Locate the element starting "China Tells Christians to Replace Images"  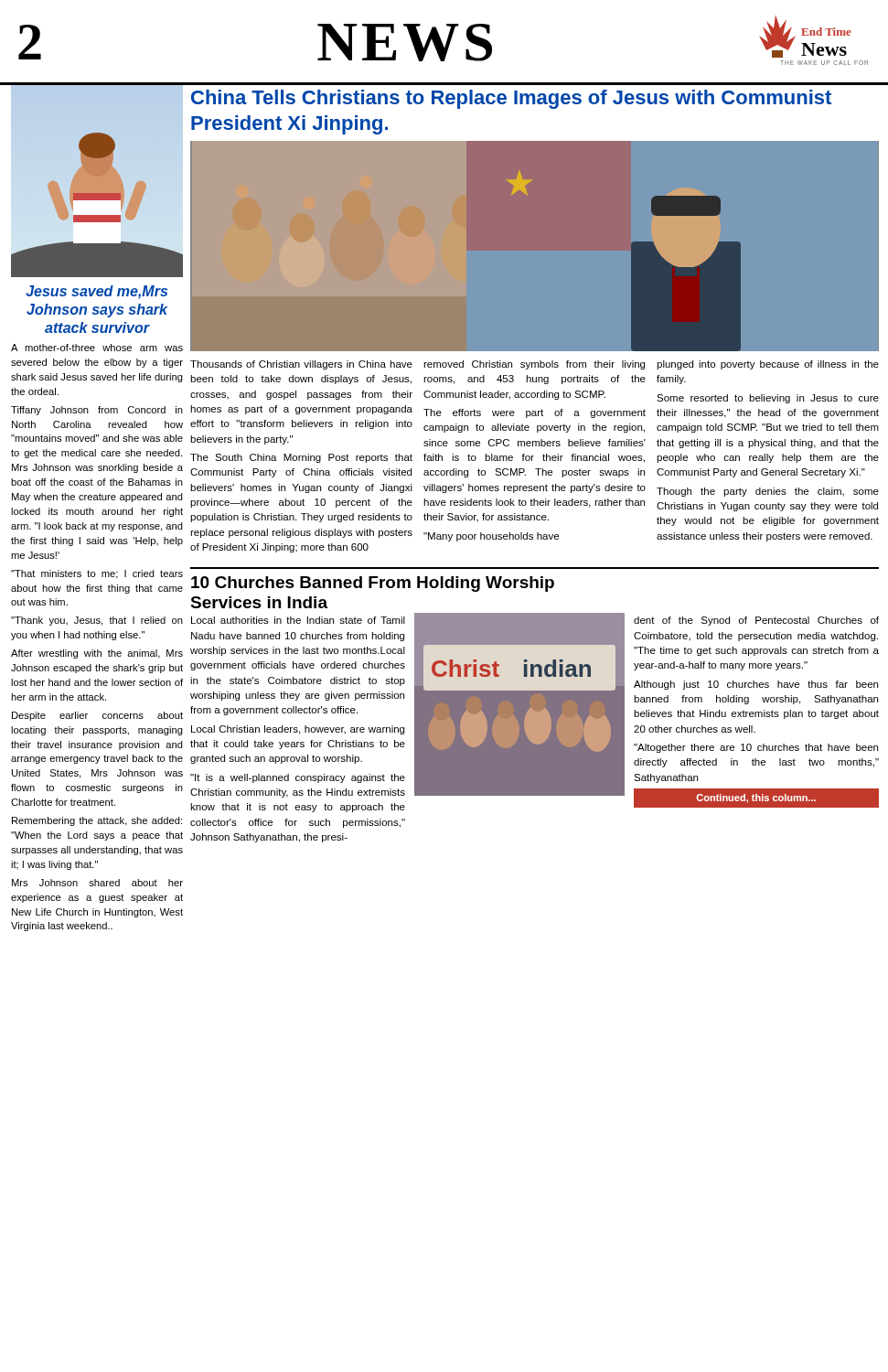click(511, 110)
